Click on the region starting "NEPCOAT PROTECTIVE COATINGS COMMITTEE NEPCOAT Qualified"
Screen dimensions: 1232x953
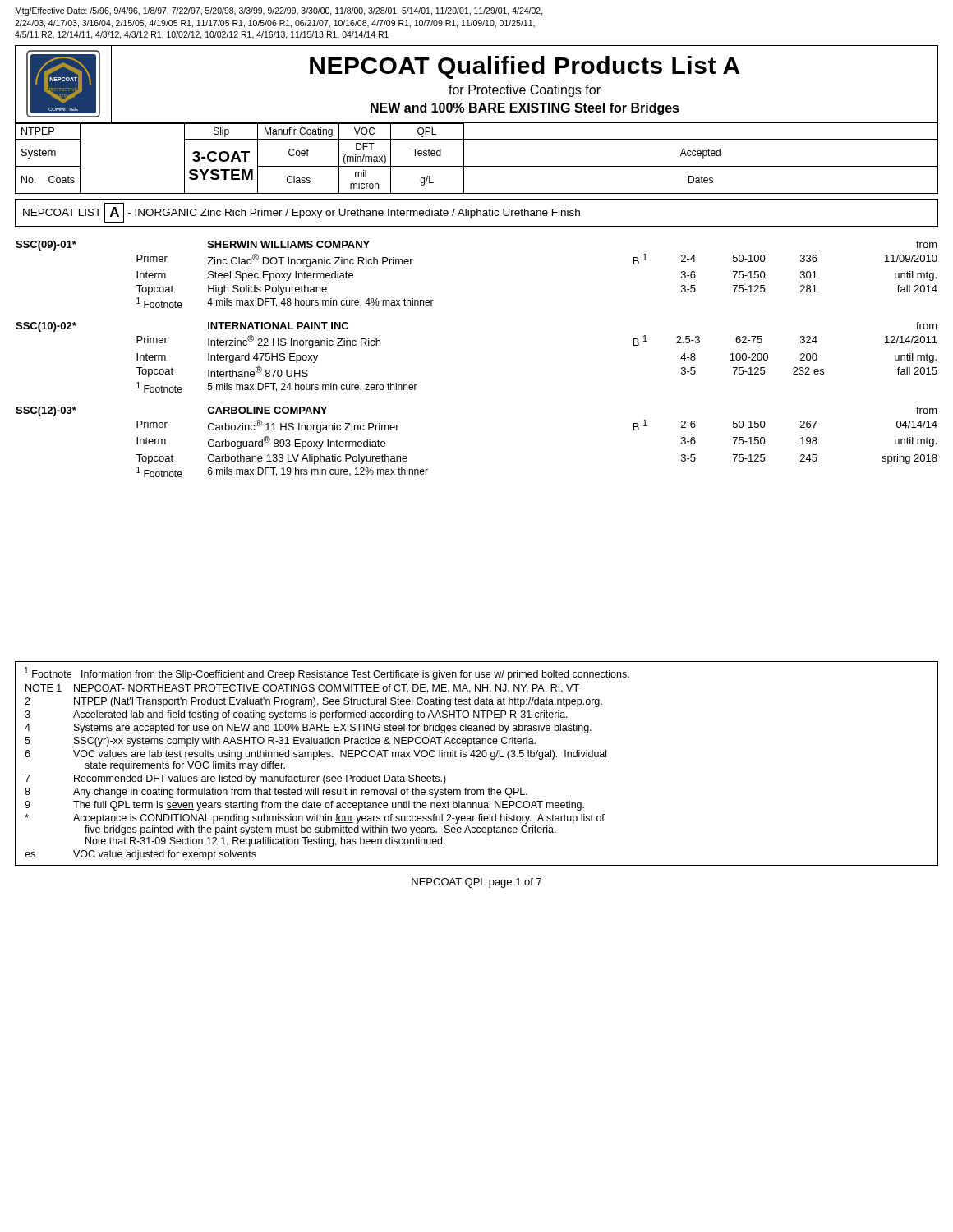tap(476, 84)
